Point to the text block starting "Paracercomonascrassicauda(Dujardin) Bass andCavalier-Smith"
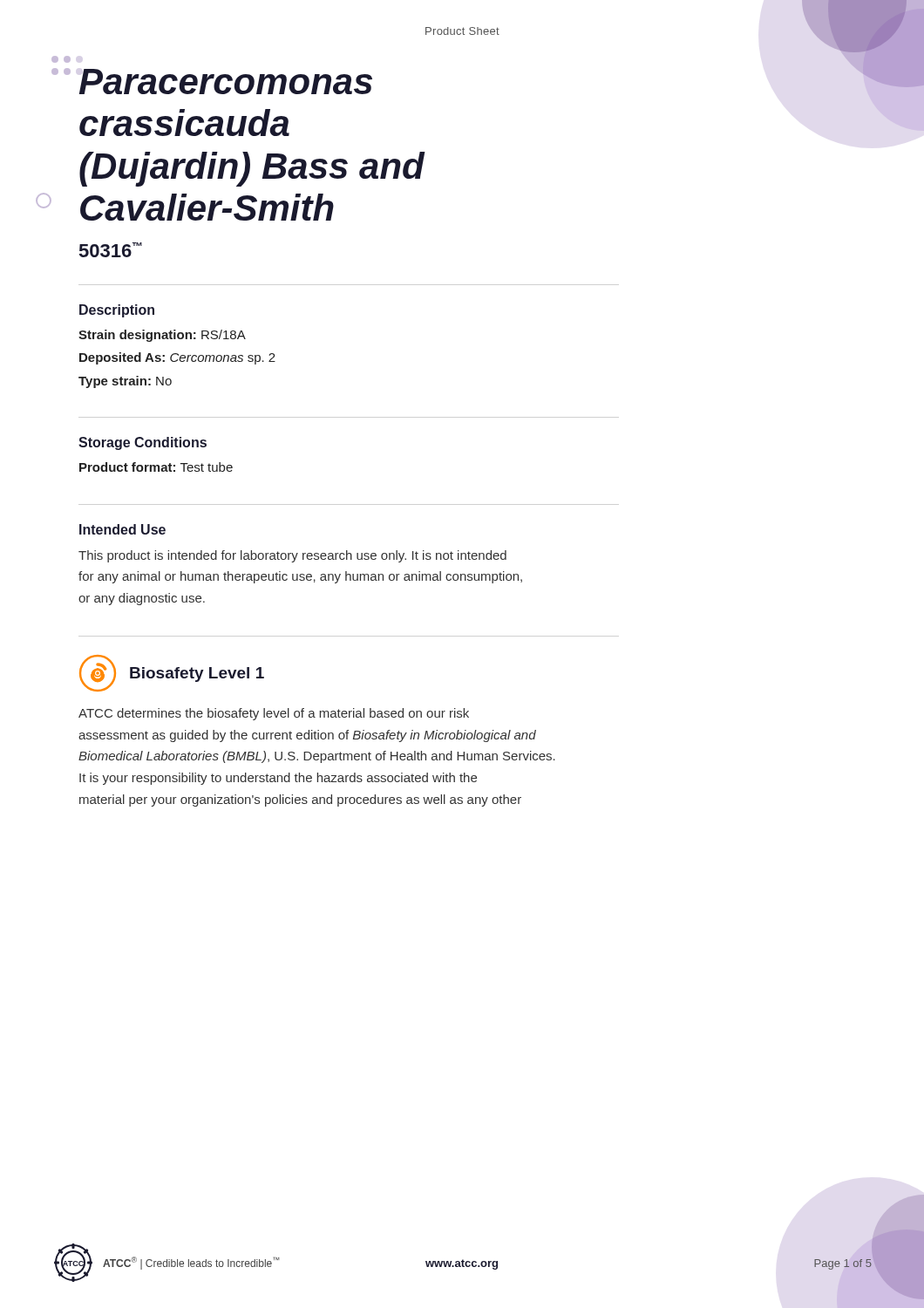 coord(349,145)
